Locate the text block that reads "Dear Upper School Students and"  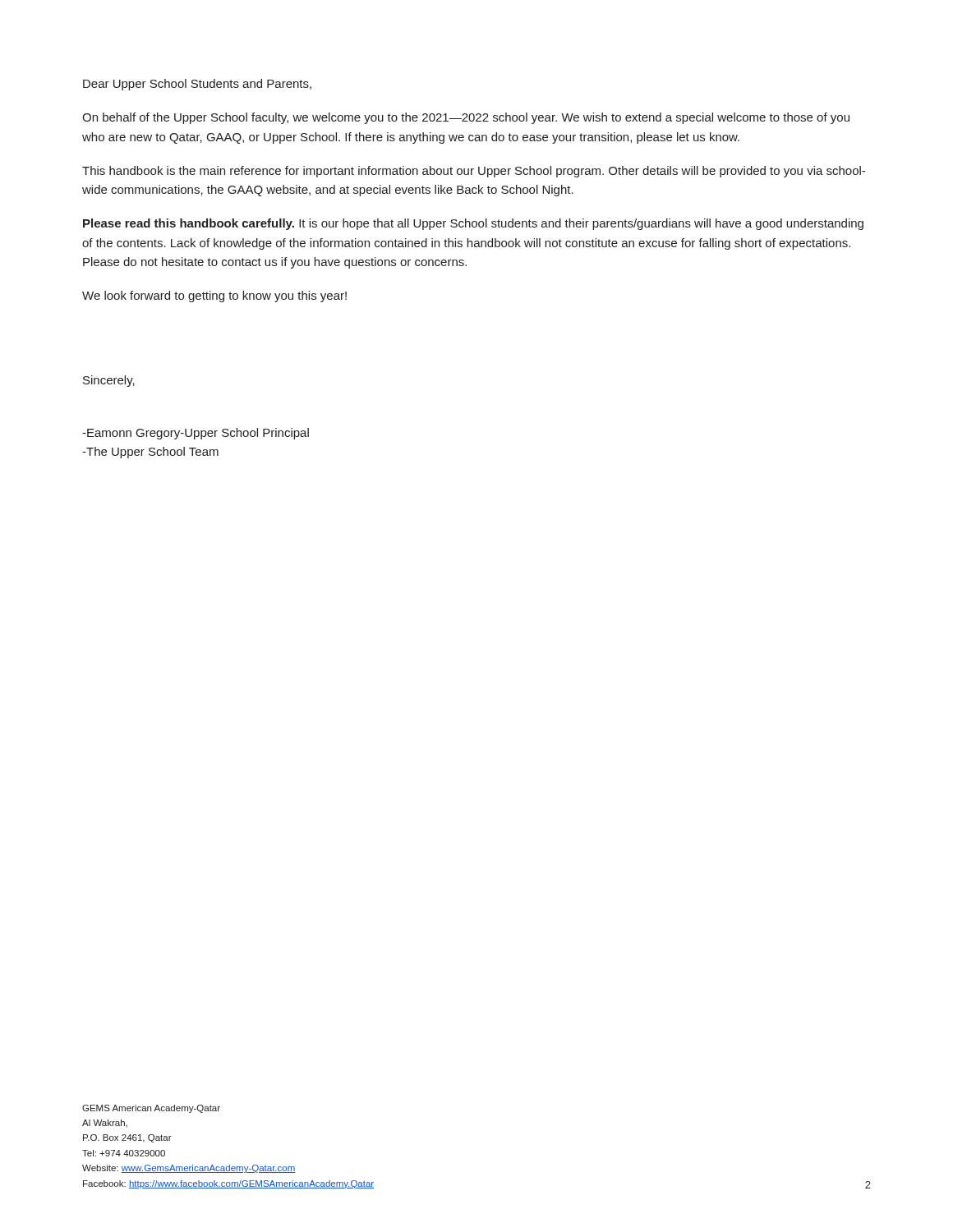(x=197, y=83)
